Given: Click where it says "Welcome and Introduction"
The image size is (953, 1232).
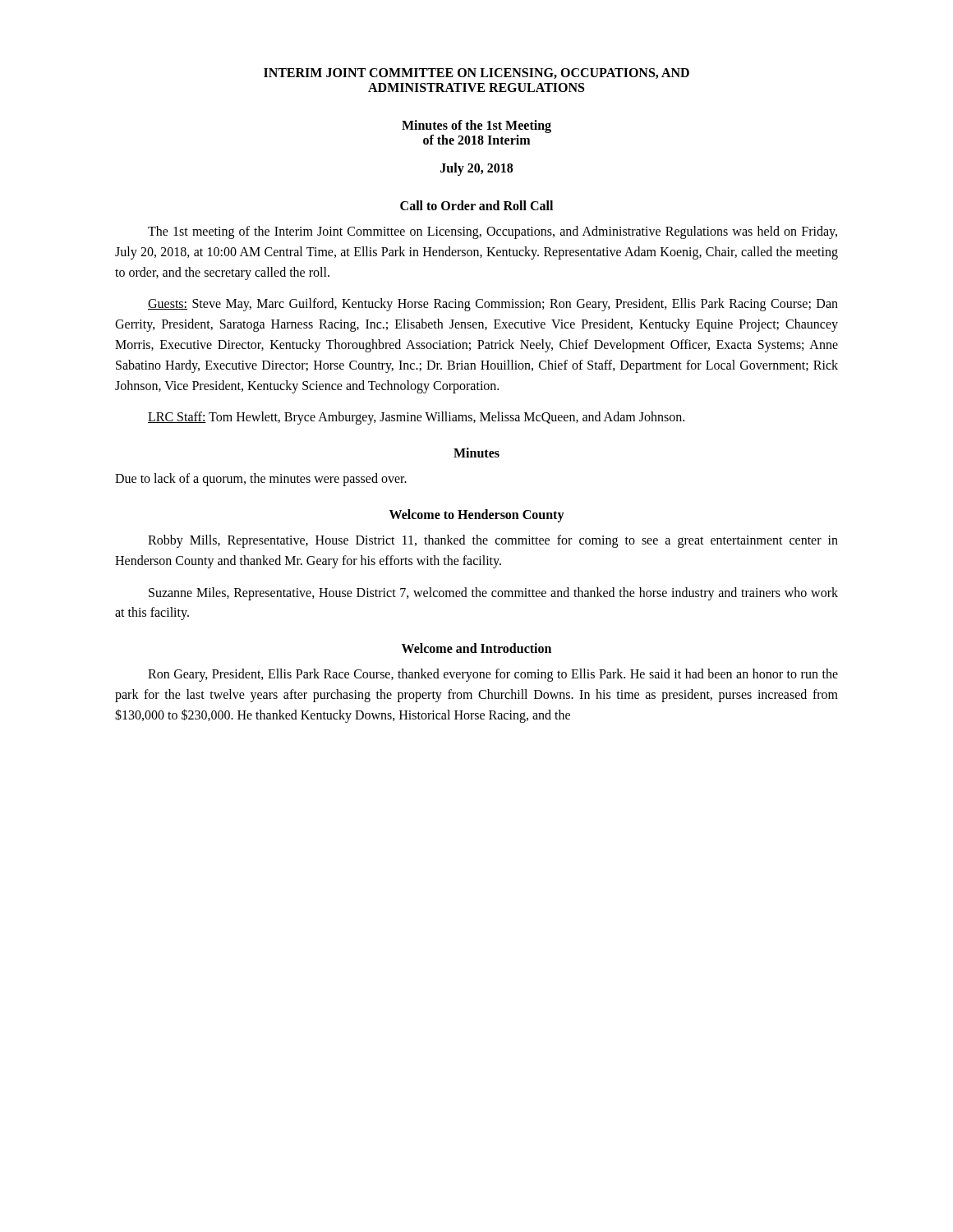Looking at the screenshot, I should (476, 649).
